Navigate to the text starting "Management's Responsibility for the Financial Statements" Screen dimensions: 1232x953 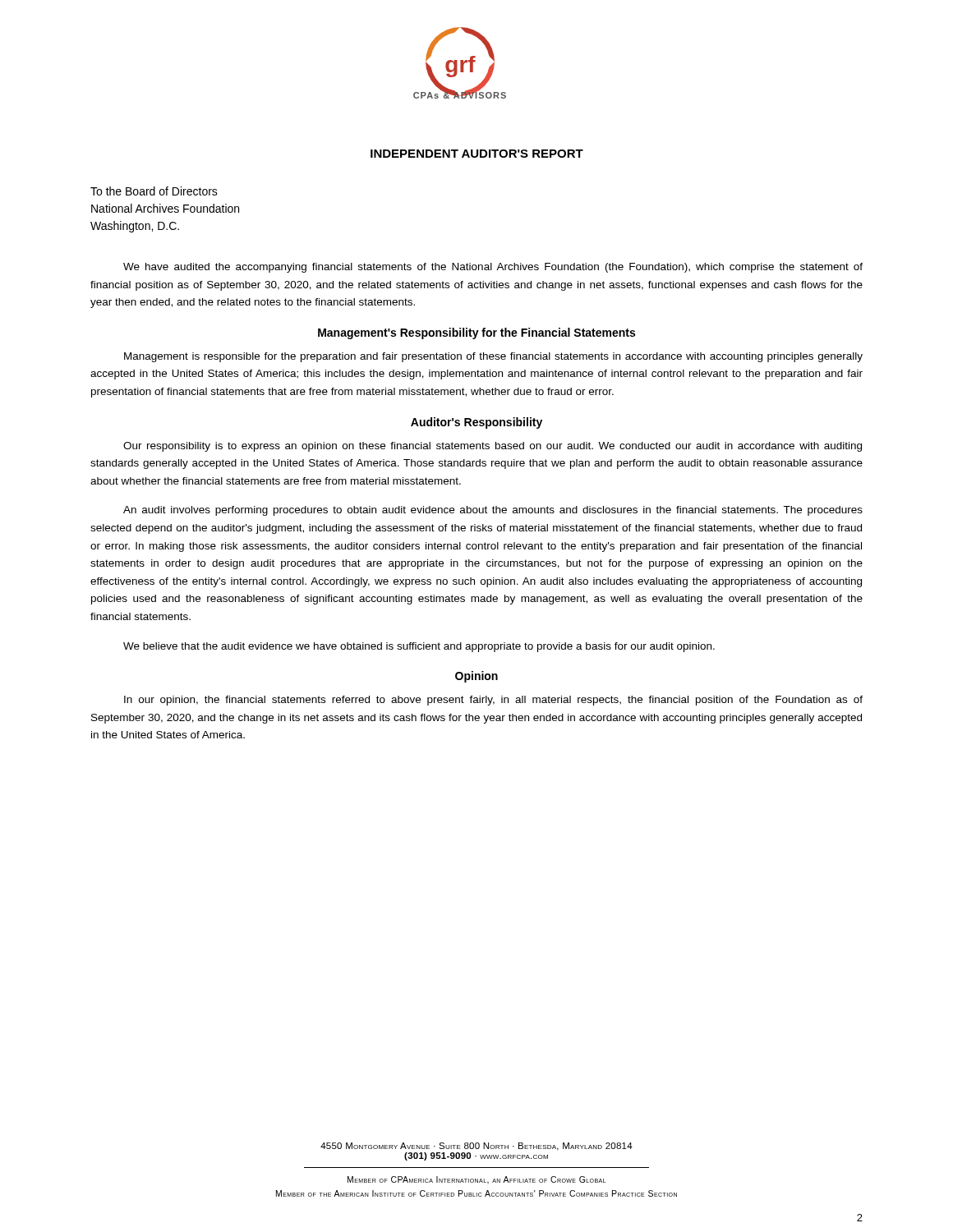pos(476,332)
